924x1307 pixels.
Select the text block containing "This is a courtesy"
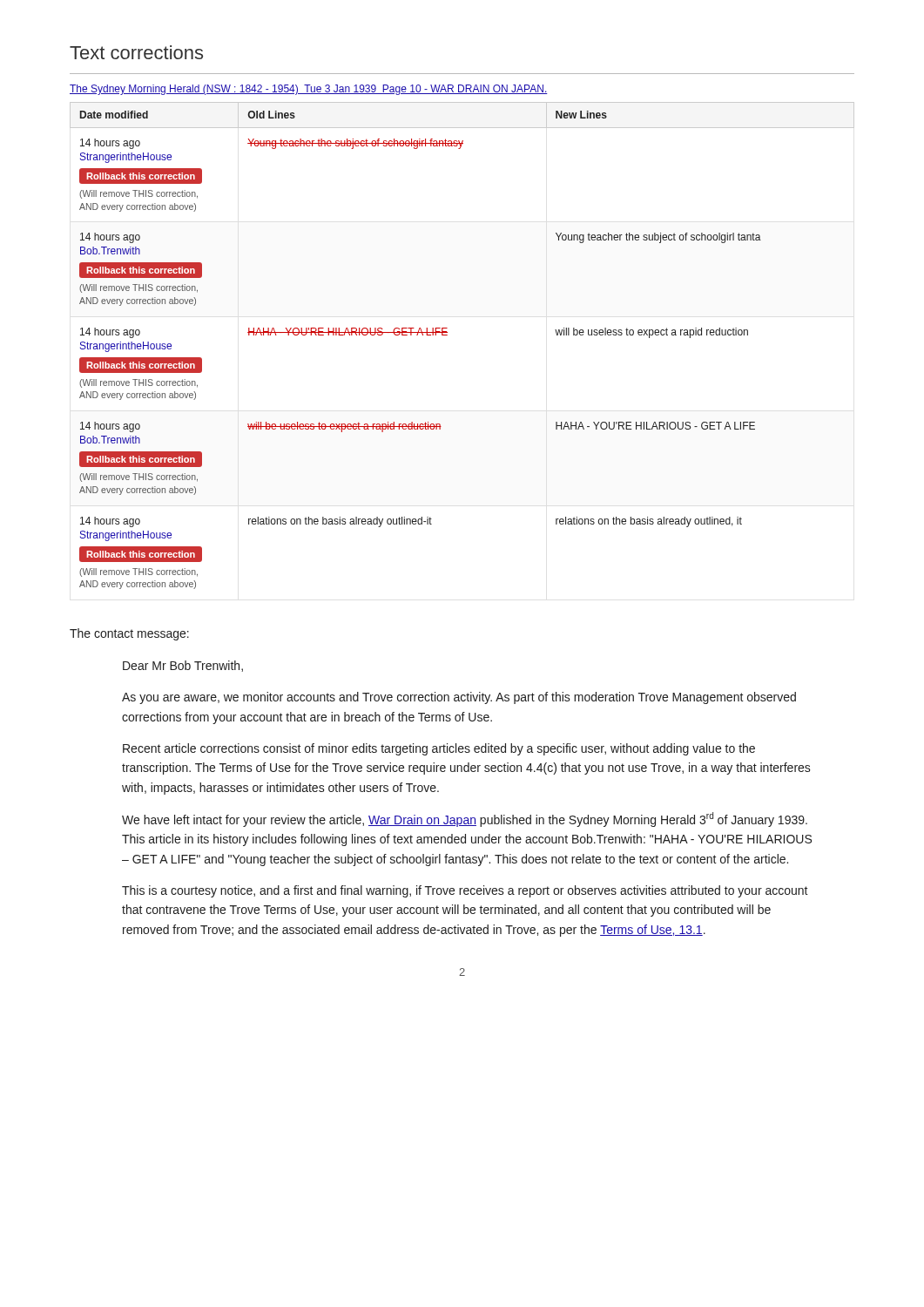point(465,910)
